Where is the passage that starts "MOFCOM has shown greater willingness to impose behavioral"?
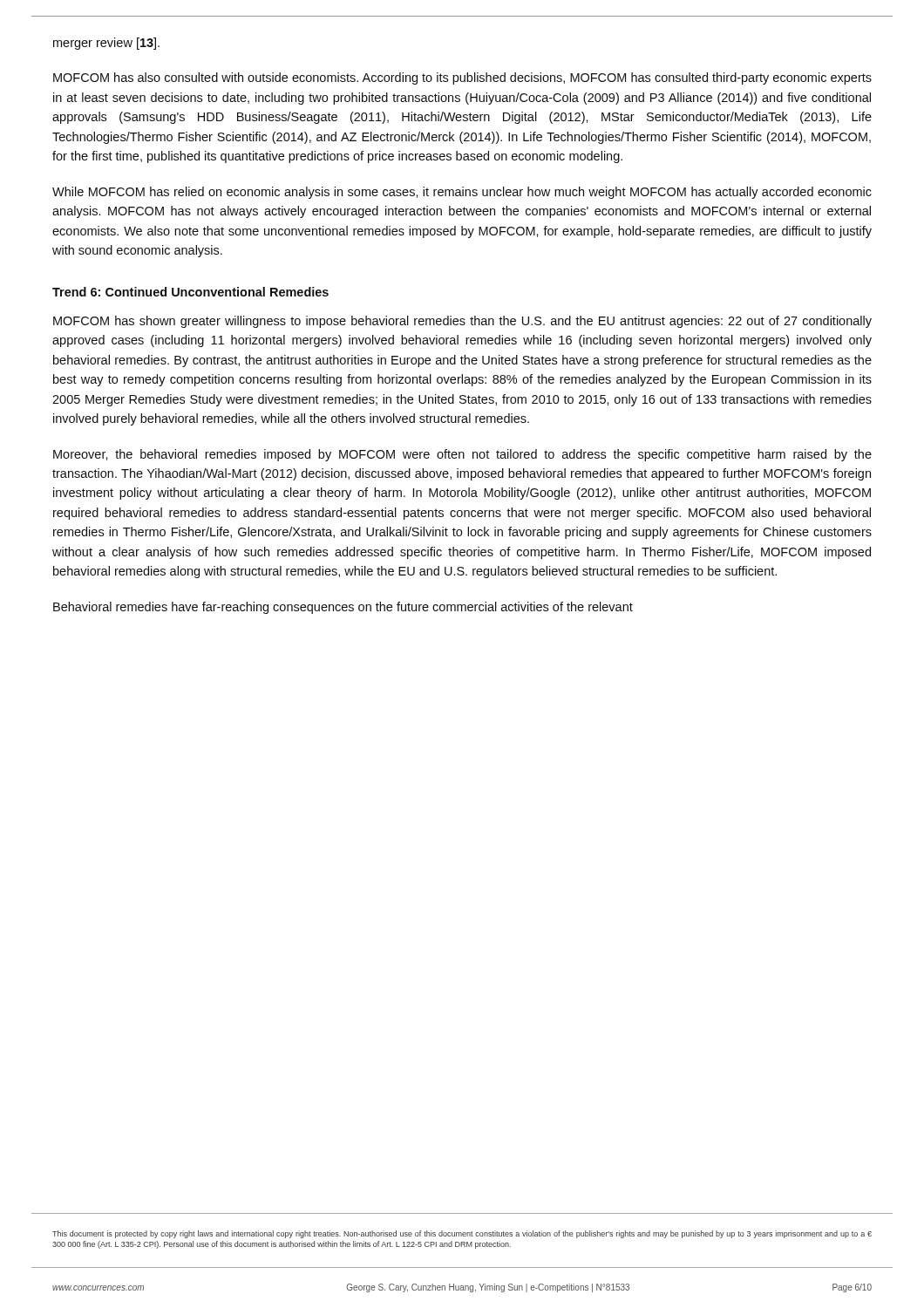The width and height of the screenshot is (924, 1308). coord(462,370)
